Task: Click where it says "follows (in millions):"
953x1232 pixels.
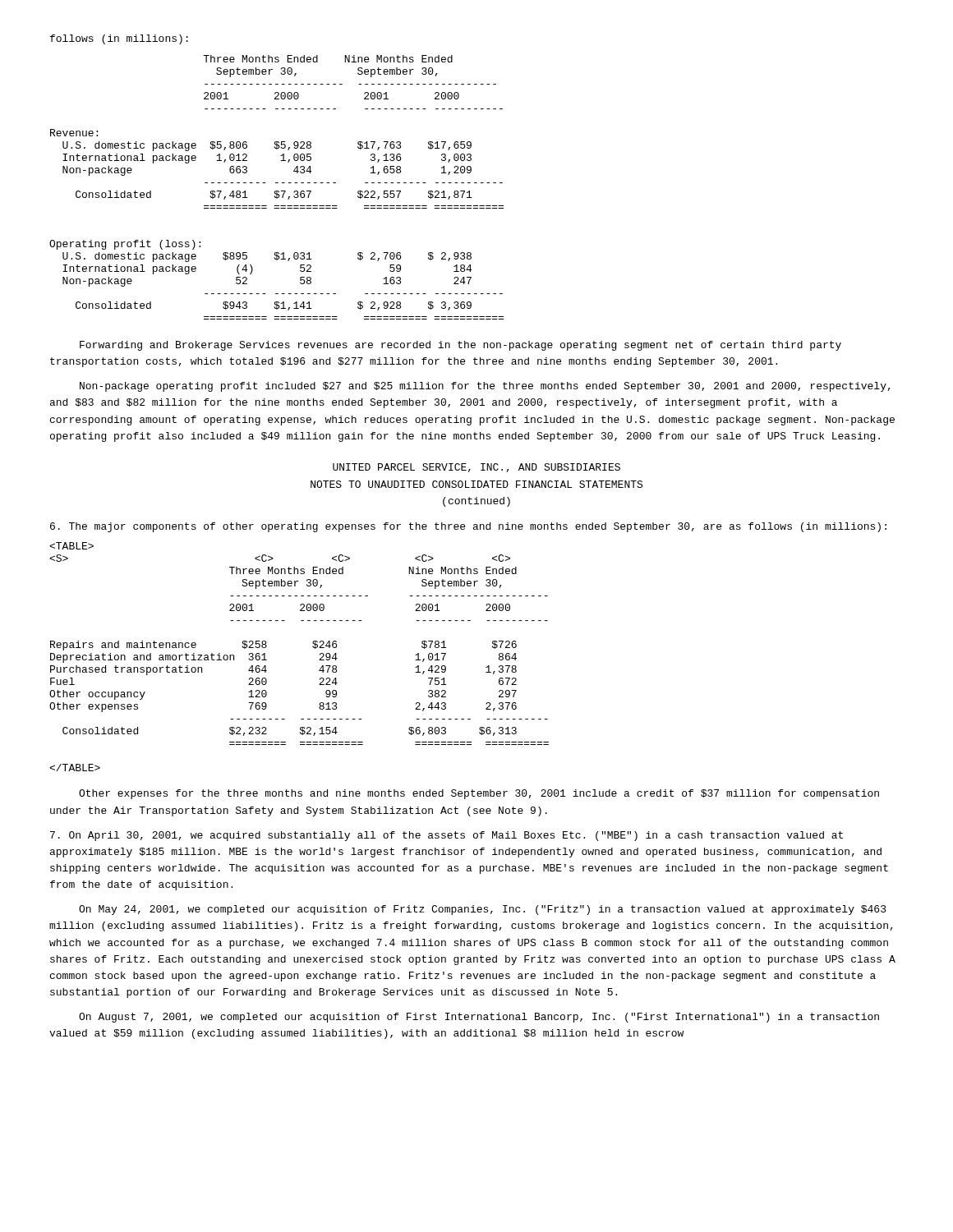Action: pyautogui.click(x=120, y=39)
